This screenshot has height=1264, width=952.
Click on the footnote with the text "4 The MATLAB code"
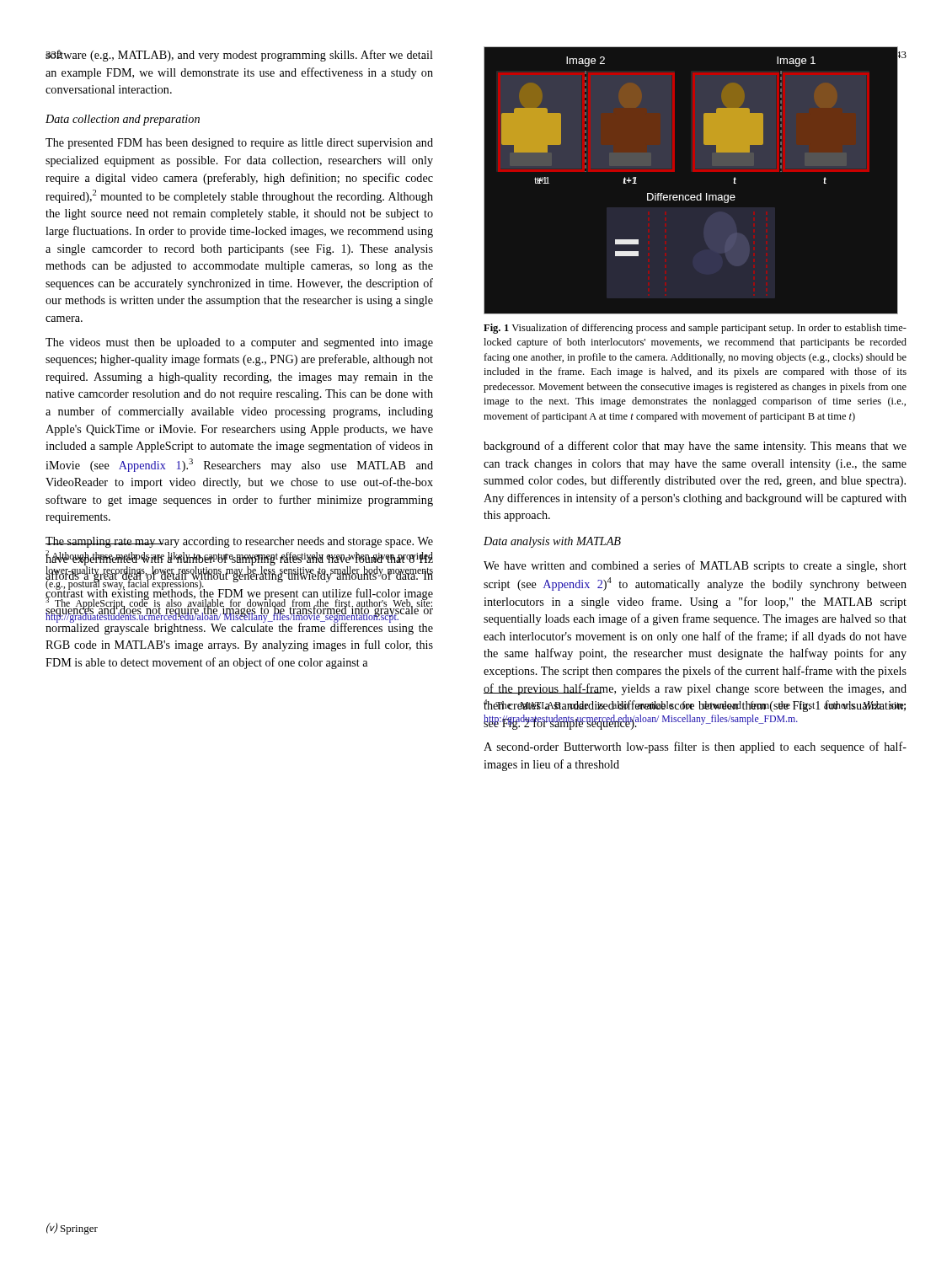click(695, 711)
